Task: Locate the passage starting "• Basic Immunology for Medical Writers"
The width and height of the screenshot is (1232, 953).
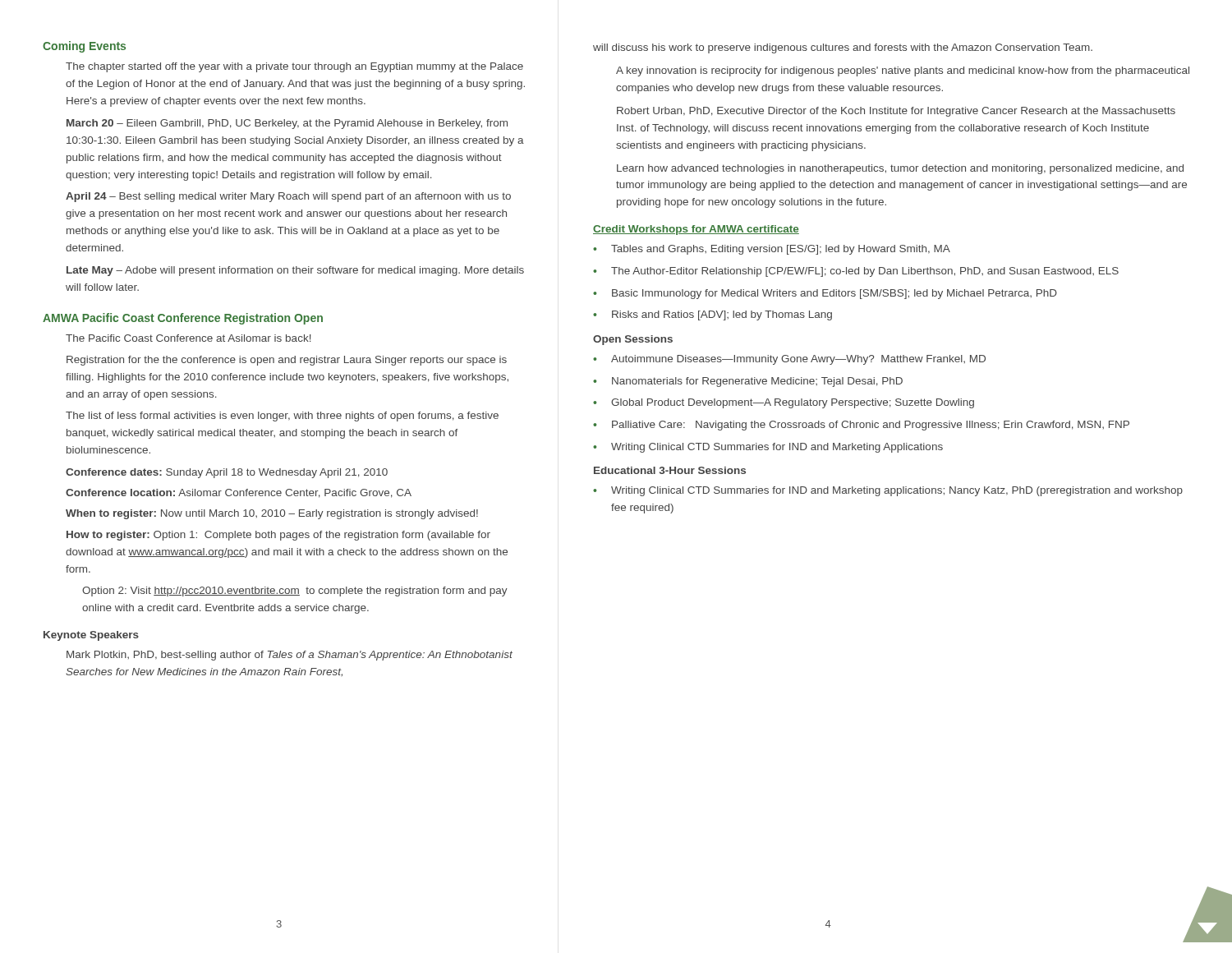Action: point(893,294)
